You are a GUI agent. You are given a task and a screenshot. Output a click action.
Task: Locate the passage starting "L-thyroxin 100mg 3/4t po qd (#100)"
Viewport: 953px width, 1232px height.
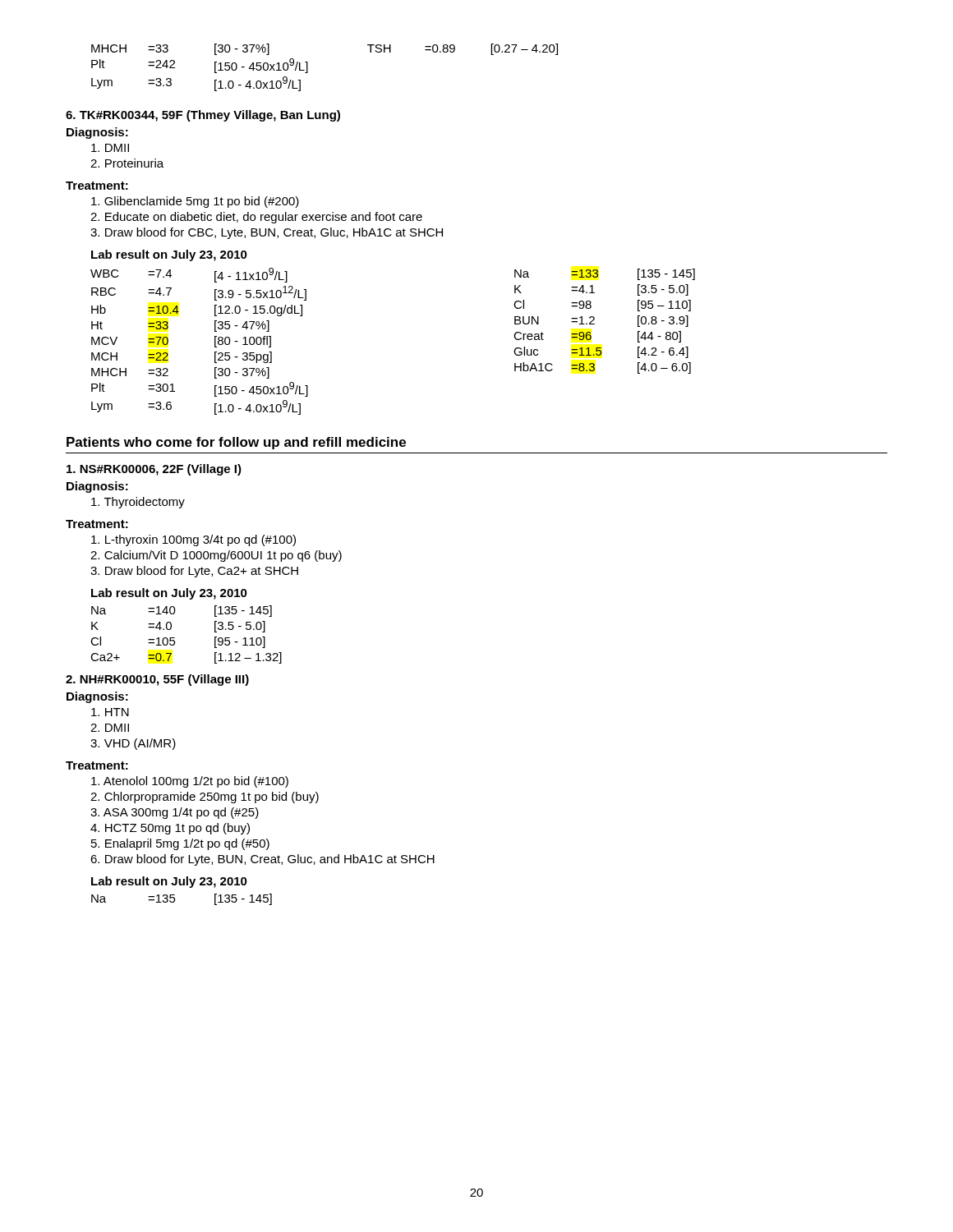193,539
